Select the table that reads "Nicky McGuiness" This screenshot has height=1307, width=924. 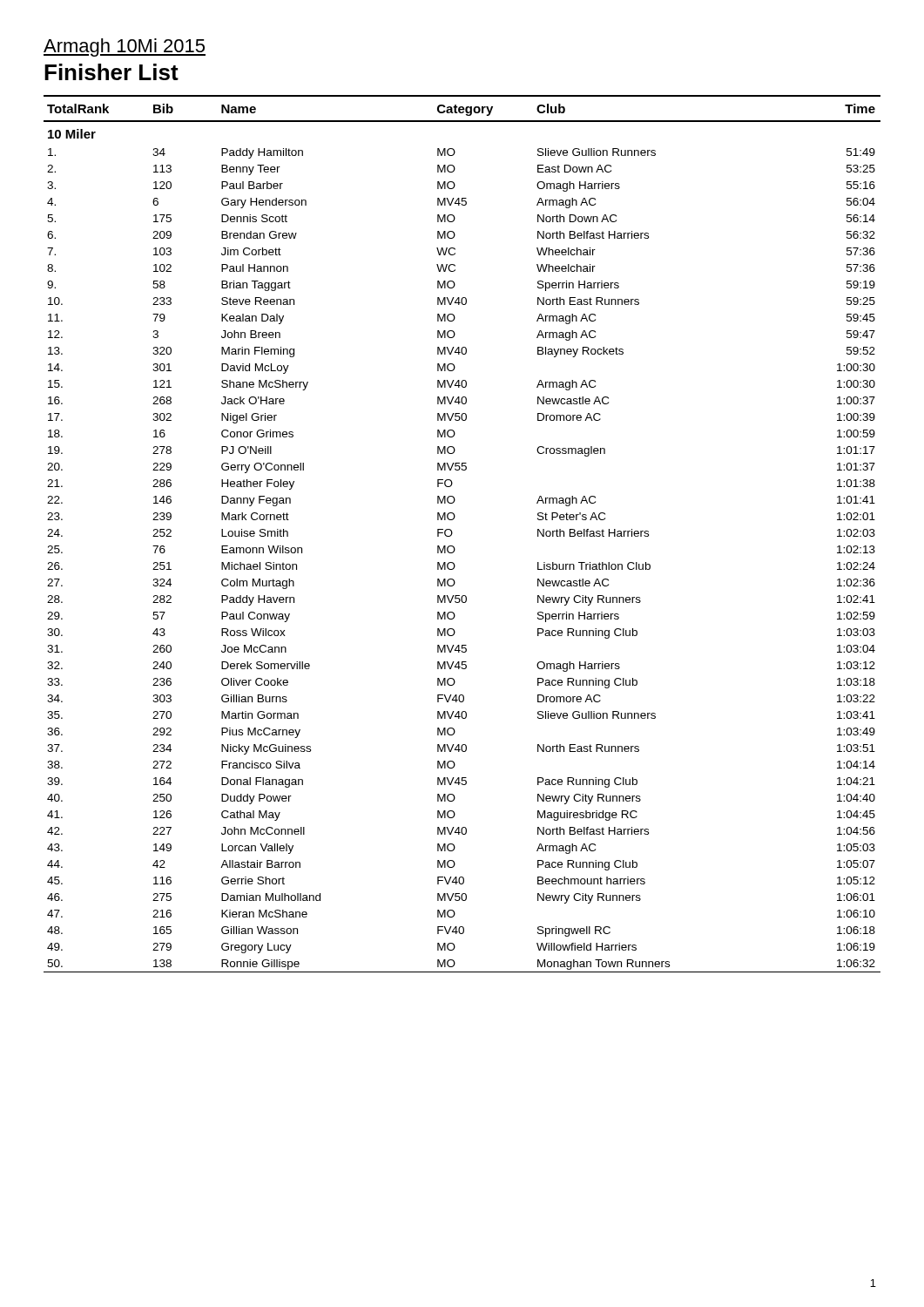462,534
